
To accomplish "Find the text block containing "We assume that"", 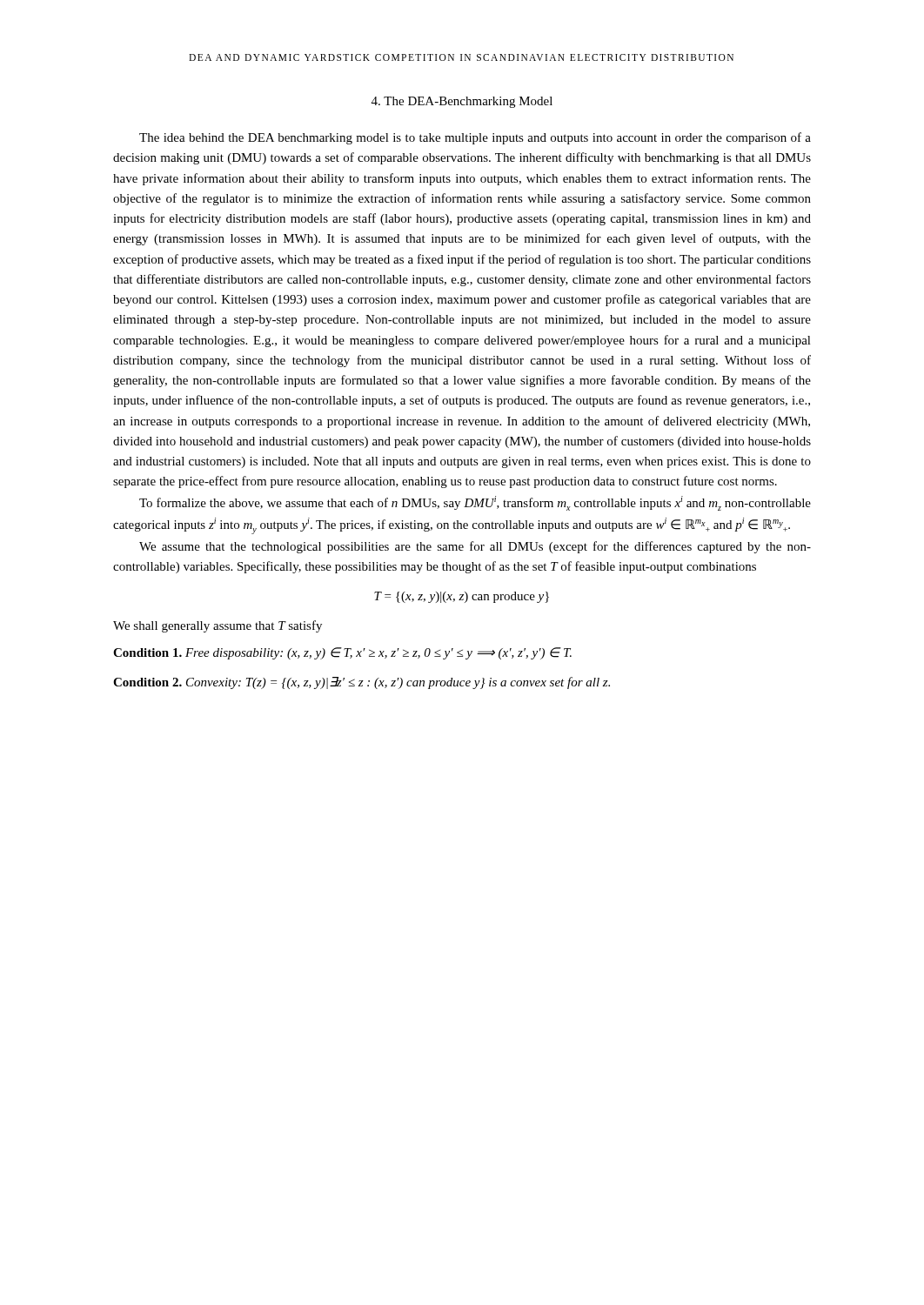I will pyautogui.click(x=462, y=557).
